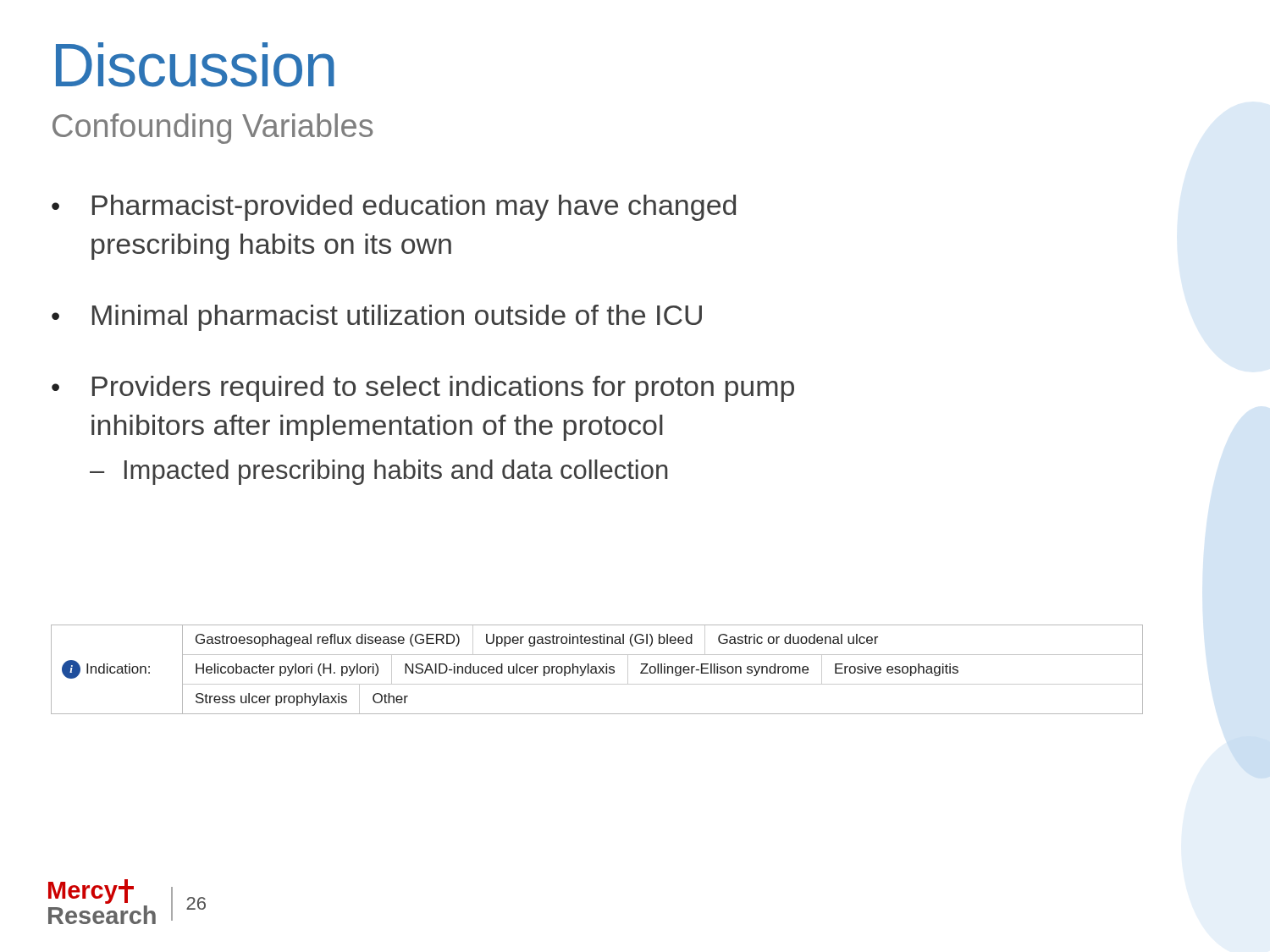1270x952 pixels.
Task: Find the block starting "• Minimal pharmacist utilization outside"
Action: coord(597,315)
